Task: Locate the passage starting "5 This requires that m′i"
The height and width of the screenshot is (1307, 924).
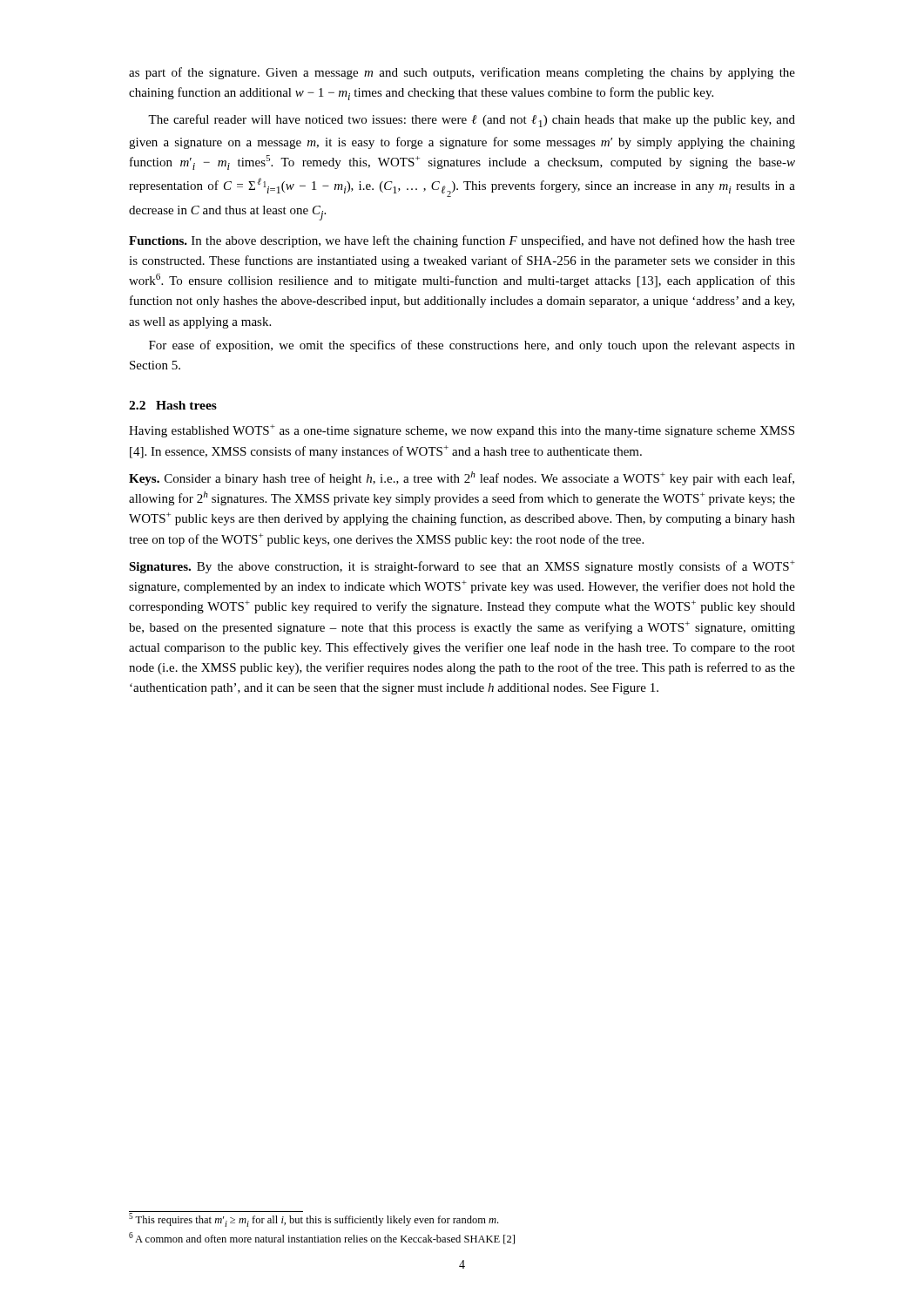Action: pos(462,1221)
